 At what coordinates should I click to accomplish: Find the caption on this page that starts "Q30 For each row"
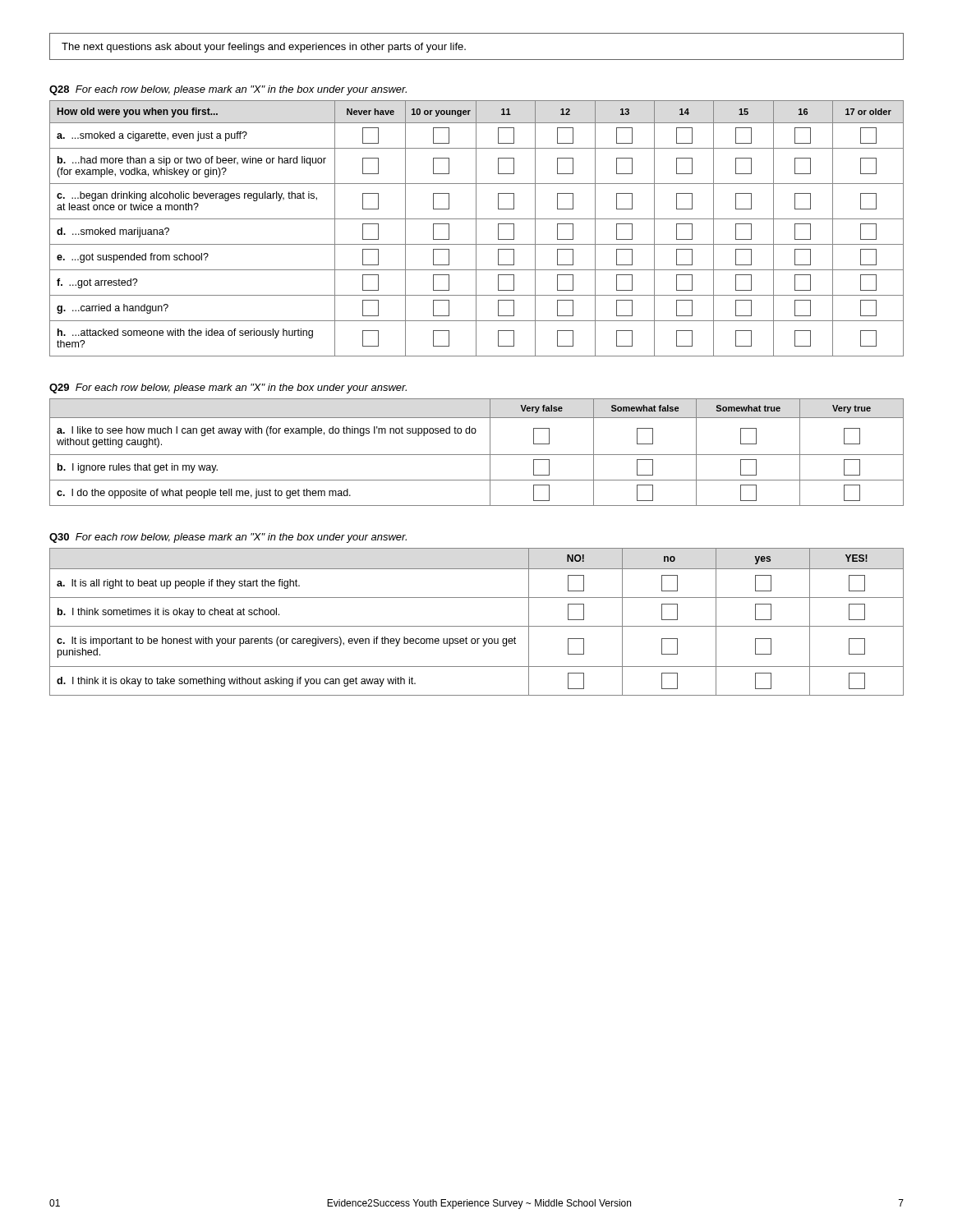pos(229,537)
